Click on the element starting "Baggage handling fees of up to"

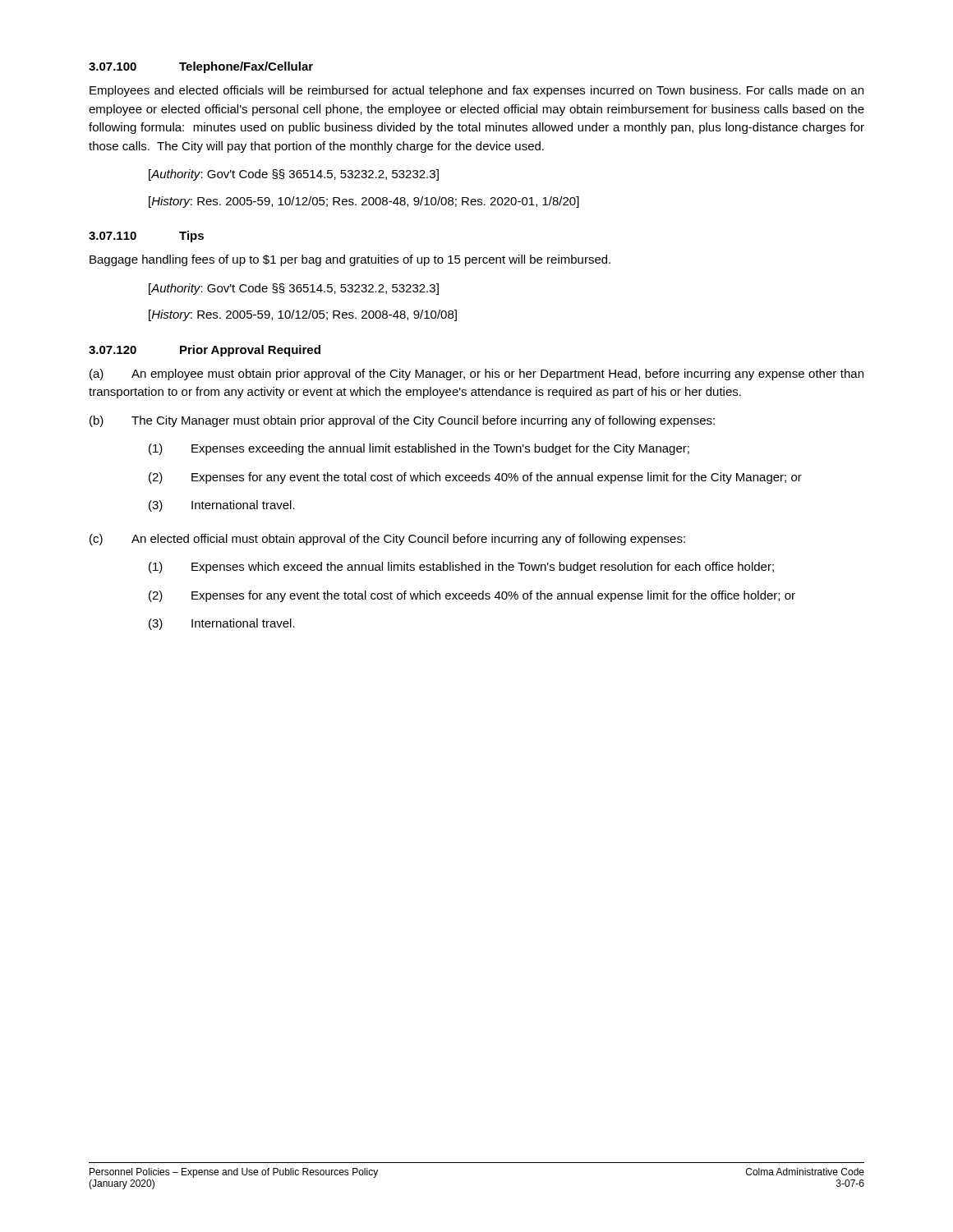350,259
